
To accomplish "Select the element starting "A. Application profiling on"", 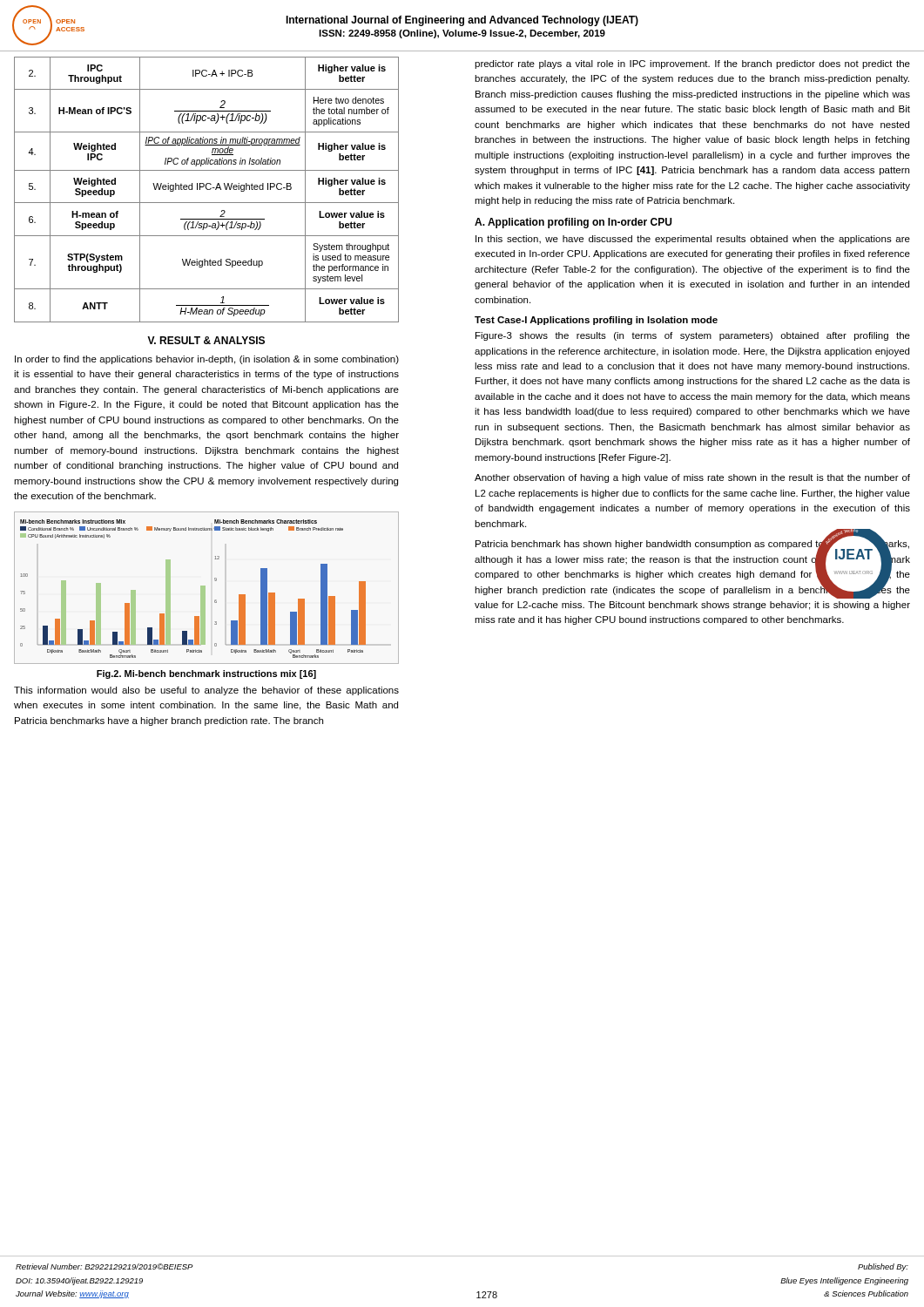I will (573, 222).
